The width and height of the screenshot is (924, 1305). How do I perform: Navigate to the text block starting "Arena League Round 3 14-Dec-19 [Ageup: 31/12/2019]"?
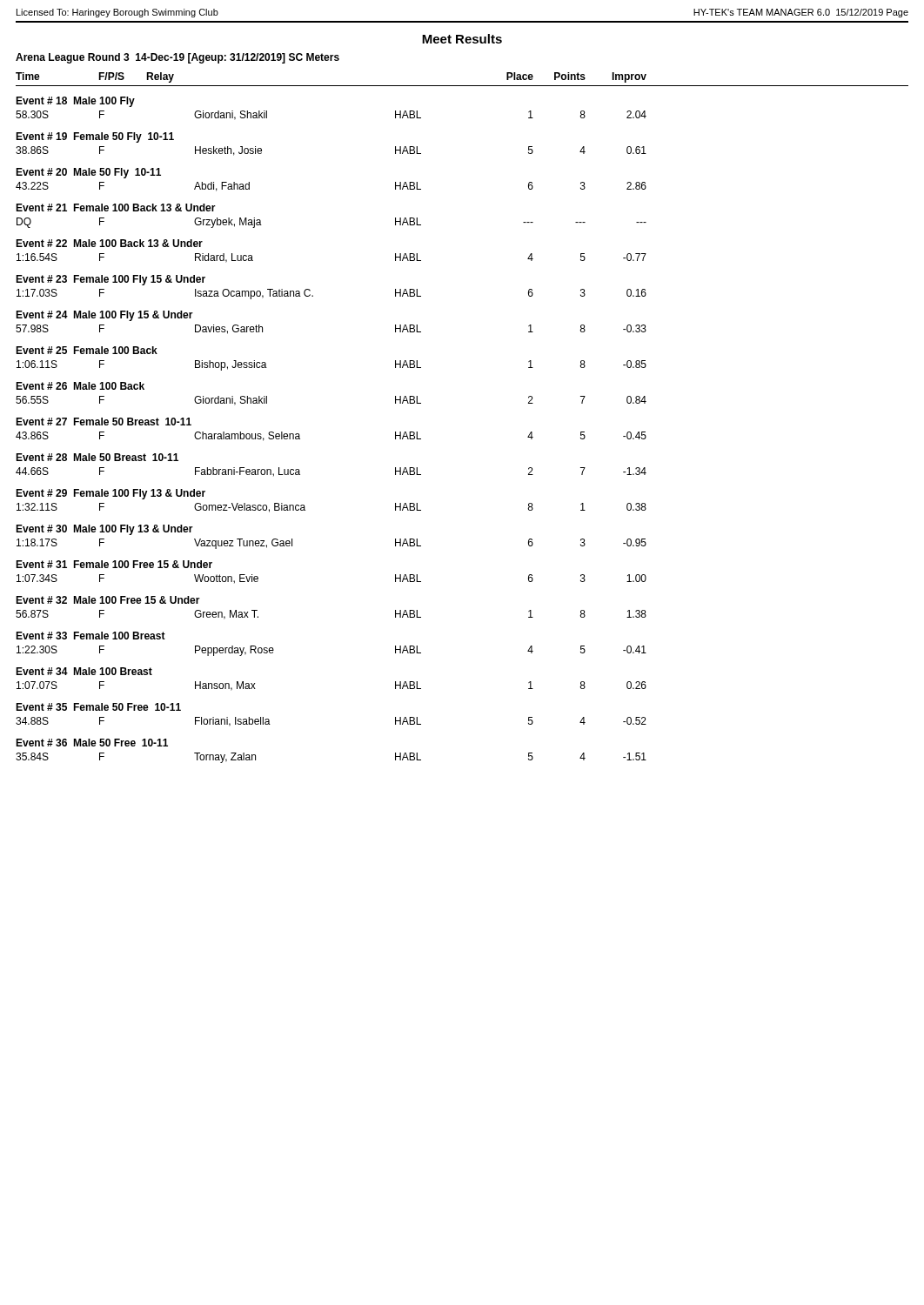(x=178, y=57)
